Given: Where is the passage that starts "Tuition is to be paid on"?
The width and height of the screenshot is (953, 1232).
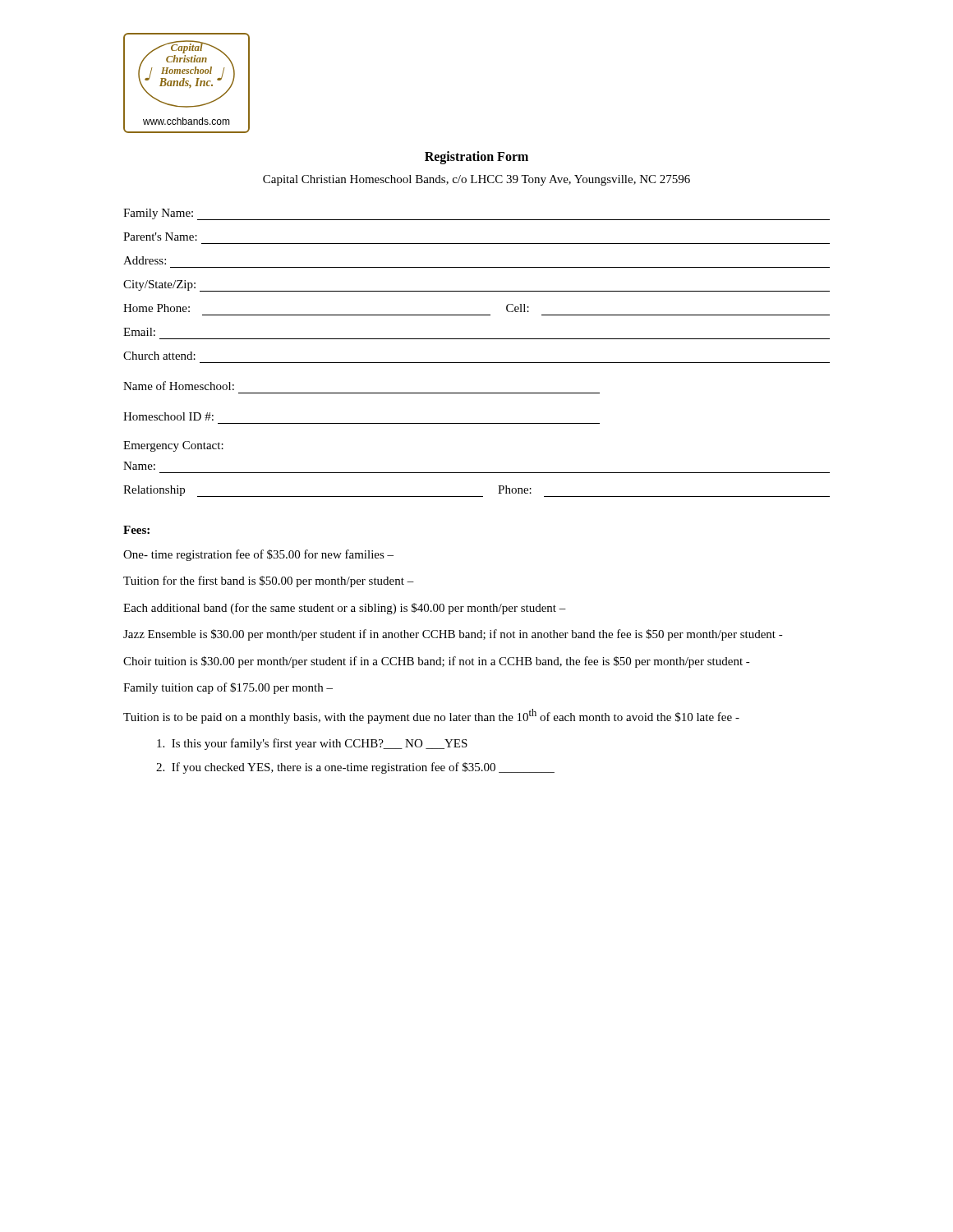Looking at the screenshot, I should pos(431,715).
